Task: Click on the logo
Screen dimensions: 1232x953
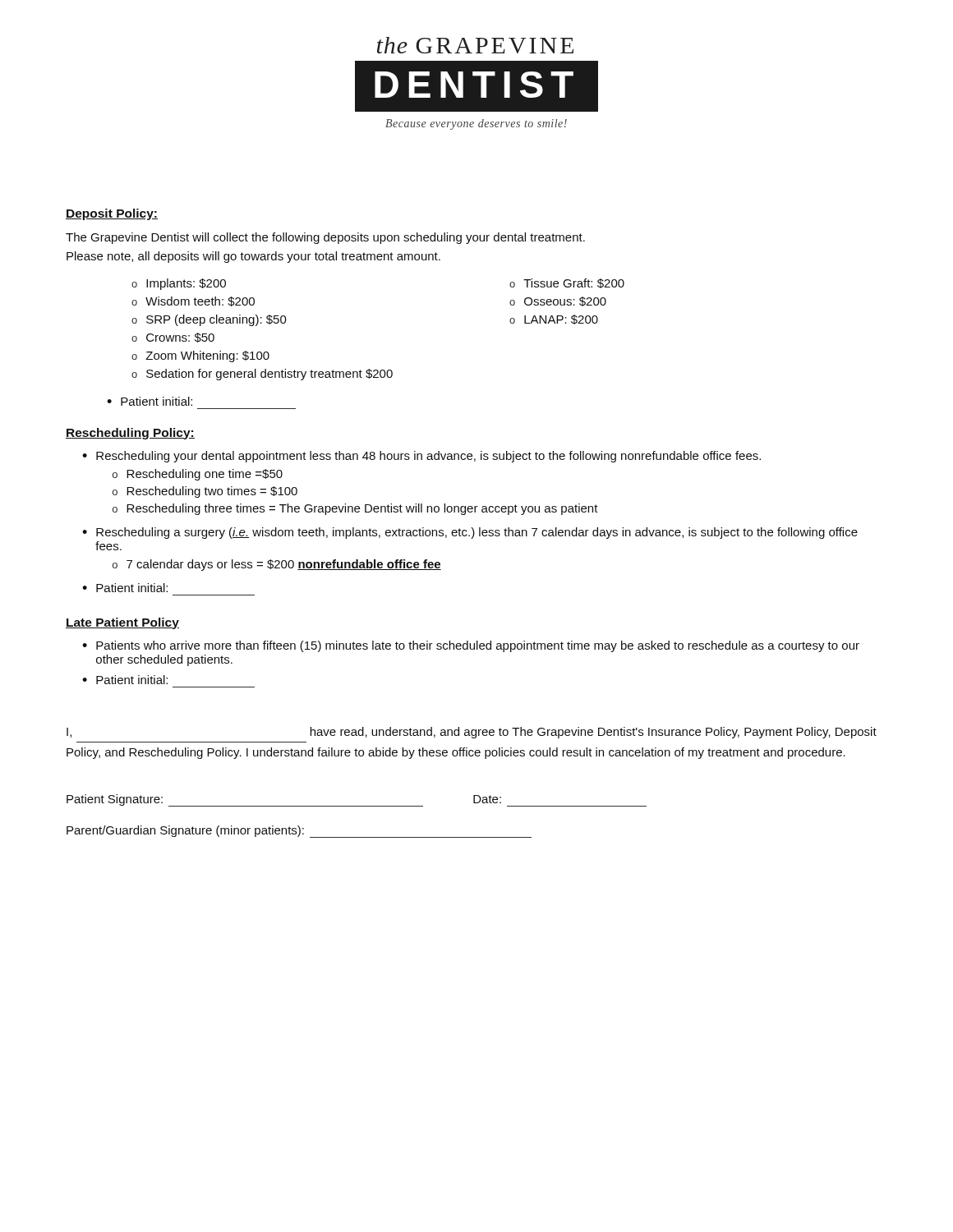Action: click(476, 68)
